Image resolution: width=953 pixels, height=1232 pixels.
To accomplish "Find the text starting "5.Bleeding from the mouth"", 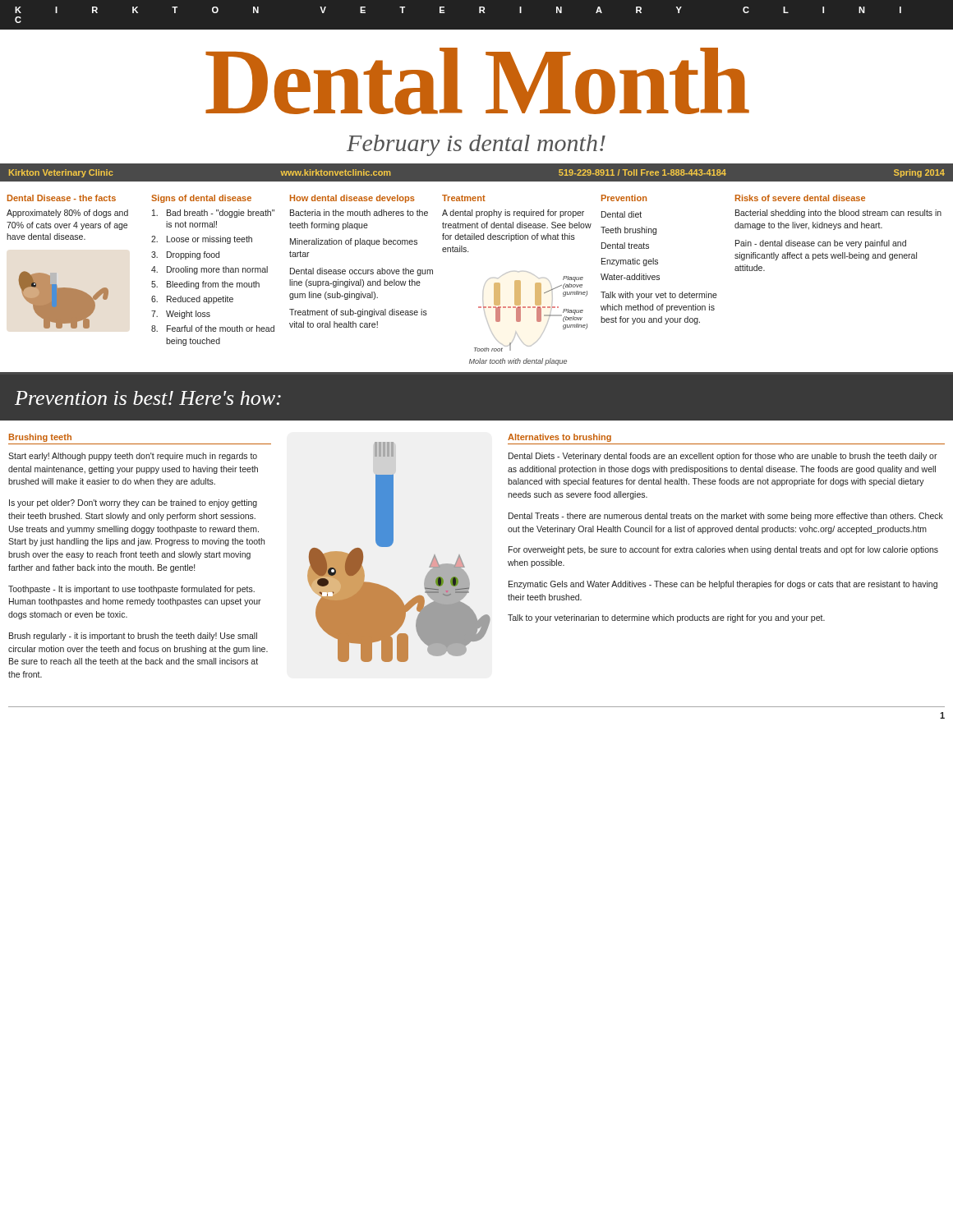I will (206, 284).
